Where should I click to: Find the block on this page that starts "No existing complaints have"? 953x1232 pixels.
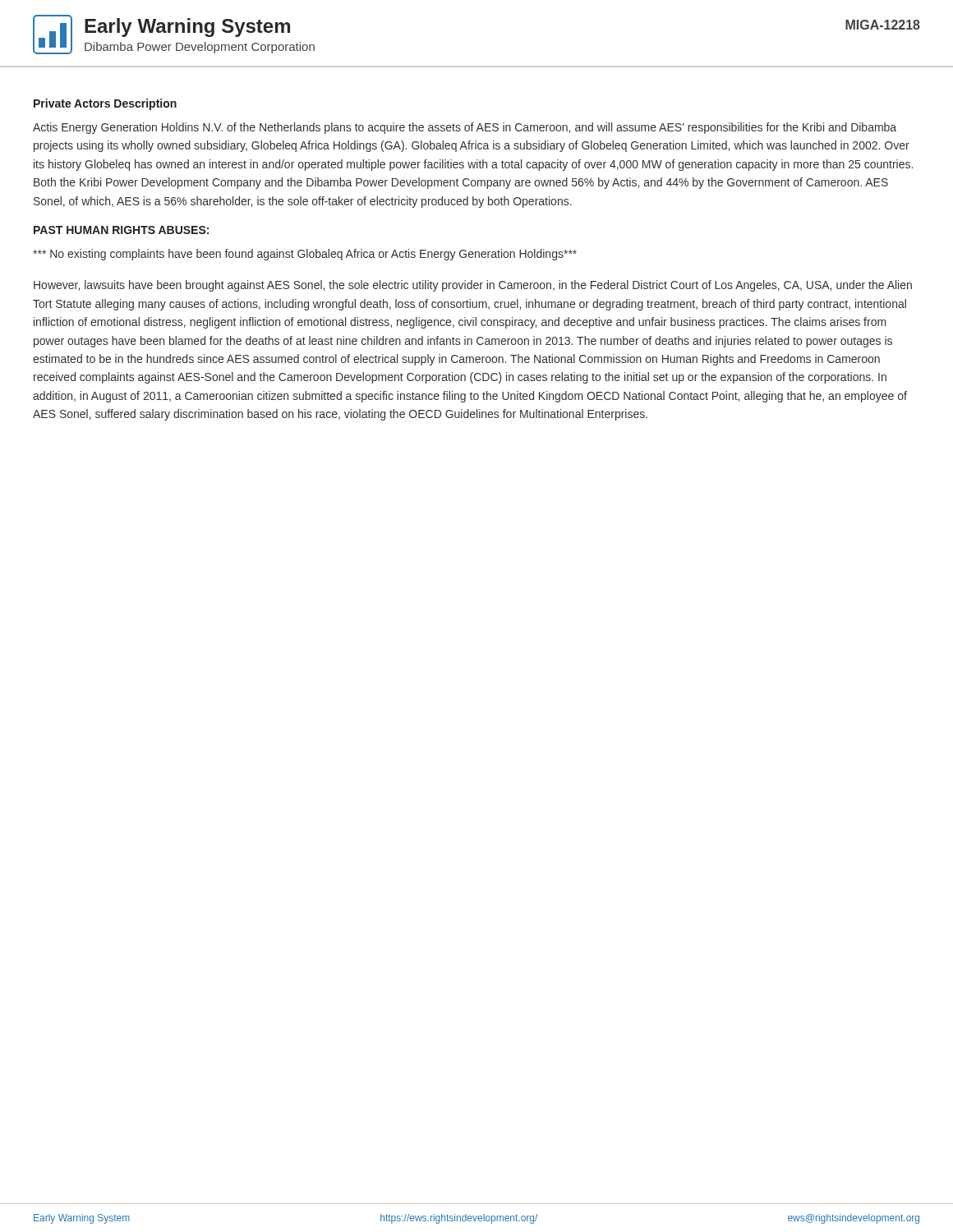pyautogui.click(x=305, y=254)
